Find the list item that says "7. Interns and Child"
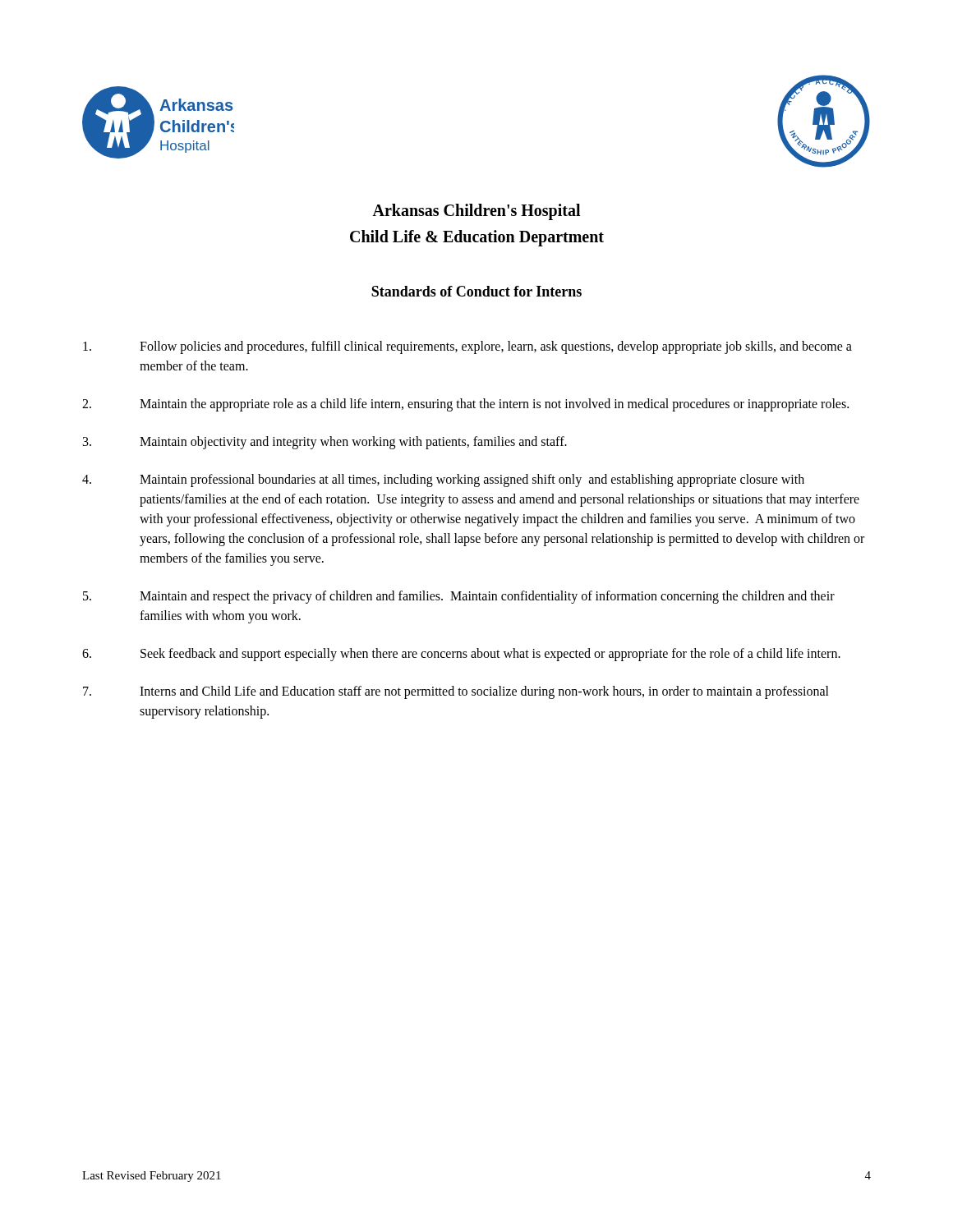Image resolution: width=953 pixels, height=1232 pixels. click(476, 701)
